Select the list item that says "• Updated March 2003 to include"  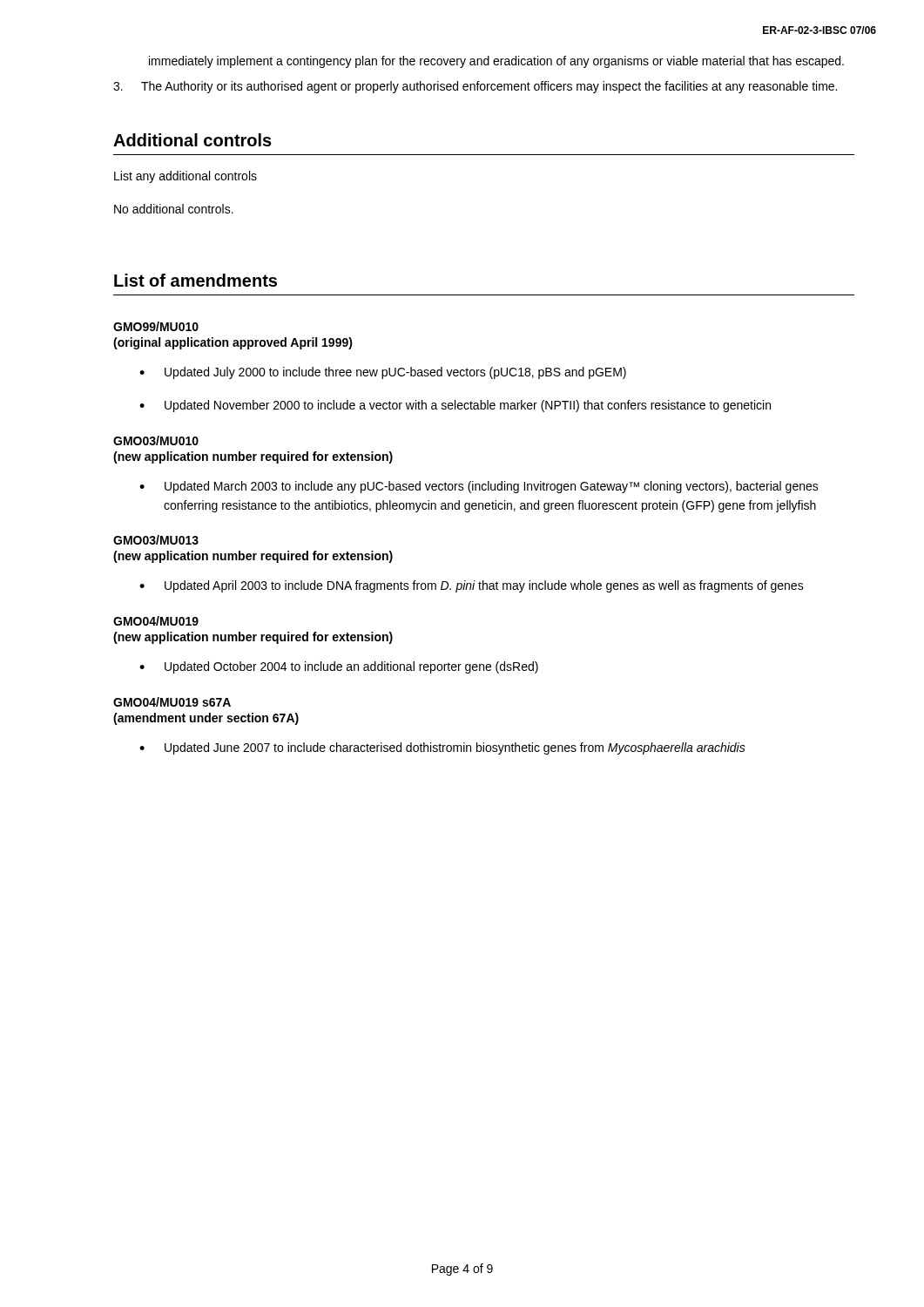pos(497,497)
